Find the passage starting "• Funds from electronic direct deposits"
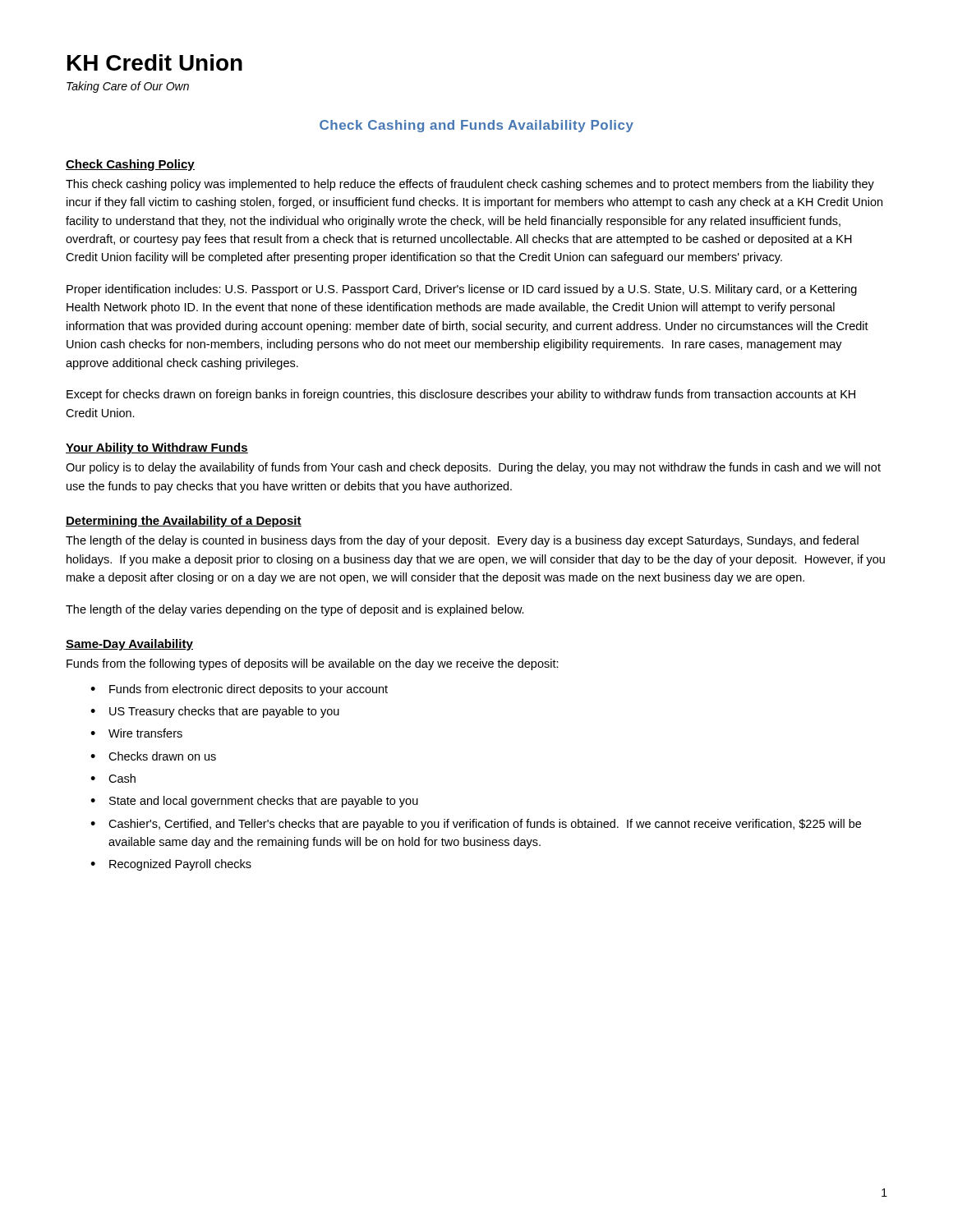This screenshot has width=953, height=1232. [239, 689]
